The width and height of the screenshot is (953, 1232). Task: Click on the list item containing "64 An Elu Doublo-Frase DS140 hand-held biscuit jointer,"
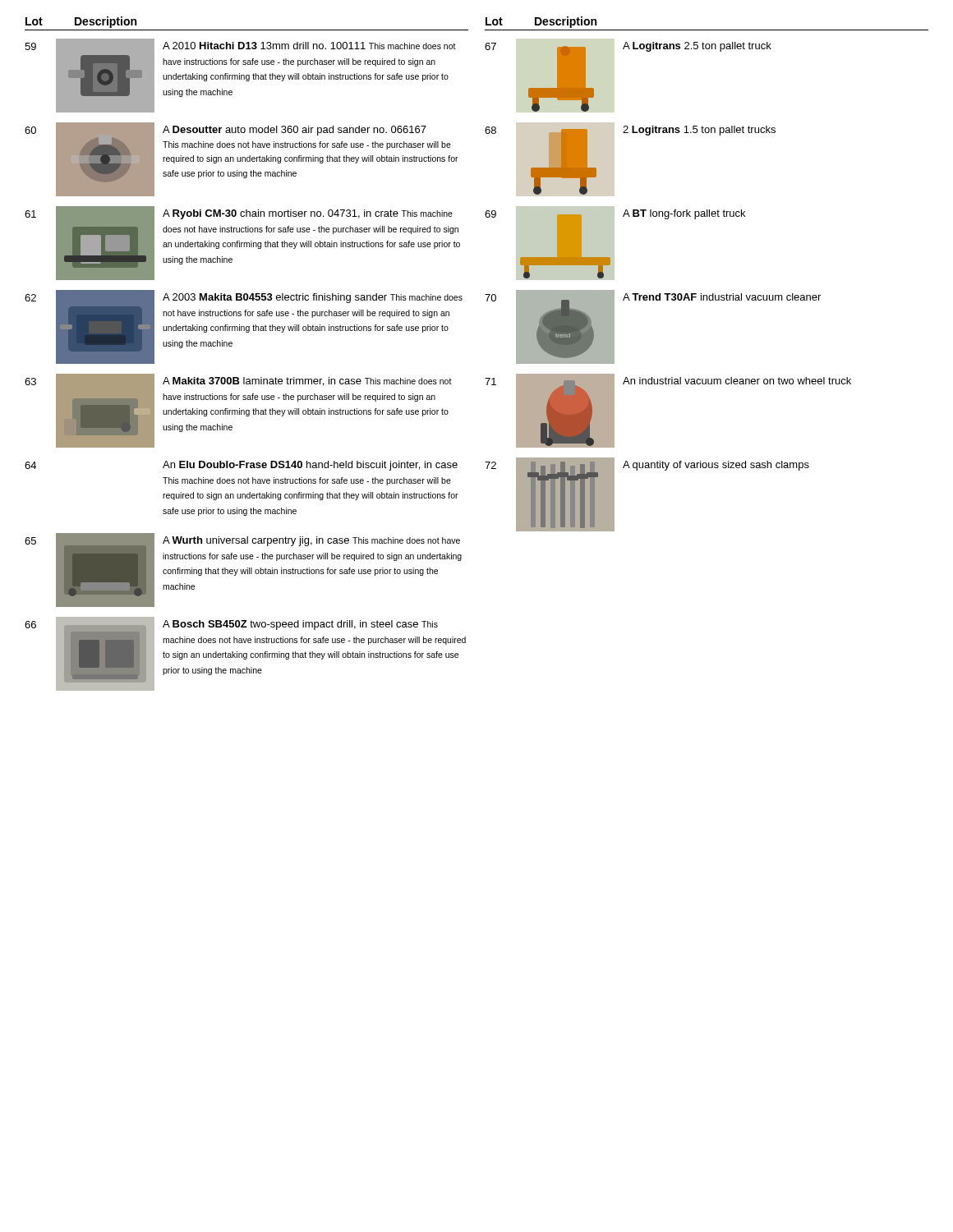tap(246, 488)
